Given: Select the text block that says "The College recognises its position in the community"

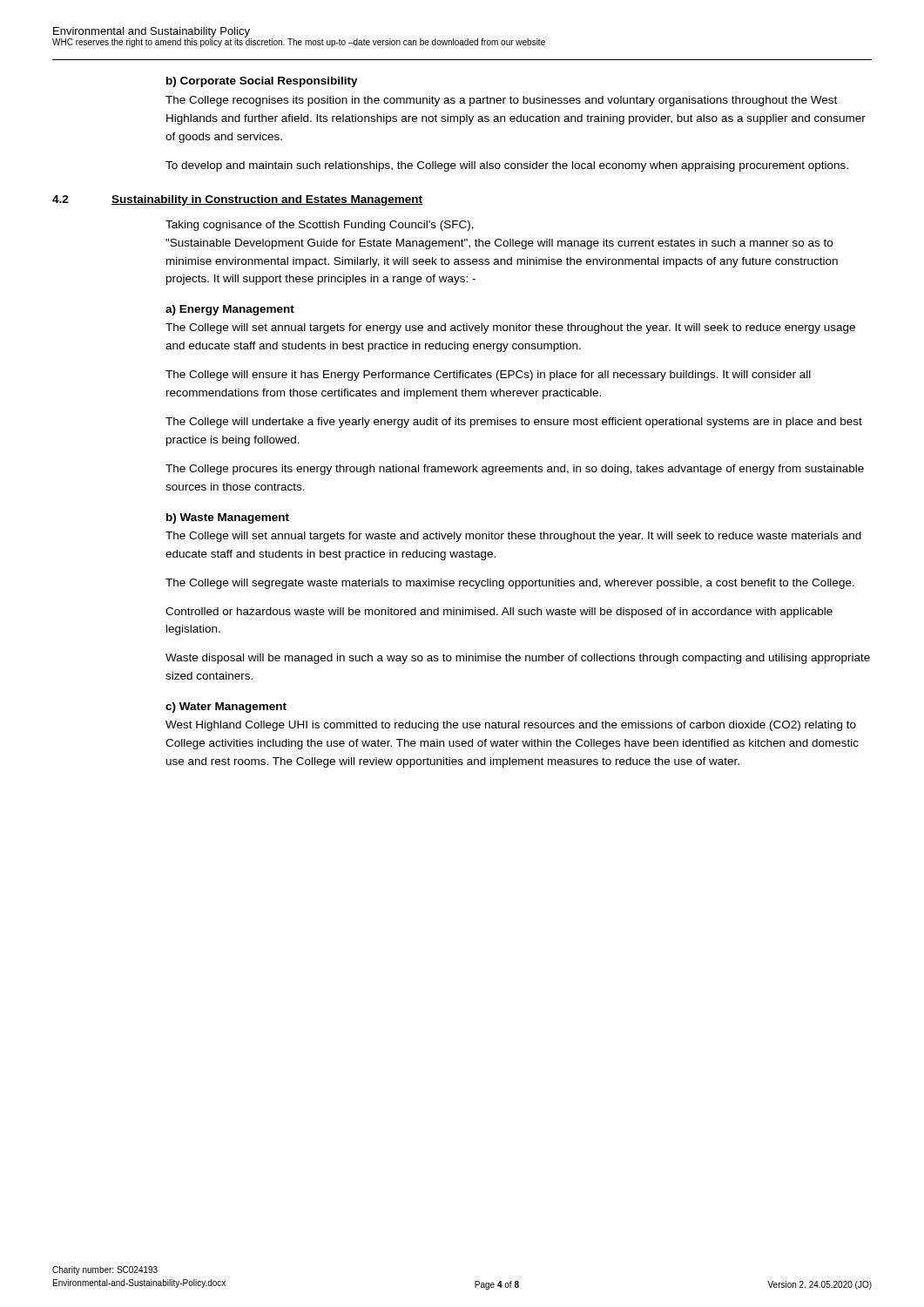Looking at the screenshot, I should [515, 118].
